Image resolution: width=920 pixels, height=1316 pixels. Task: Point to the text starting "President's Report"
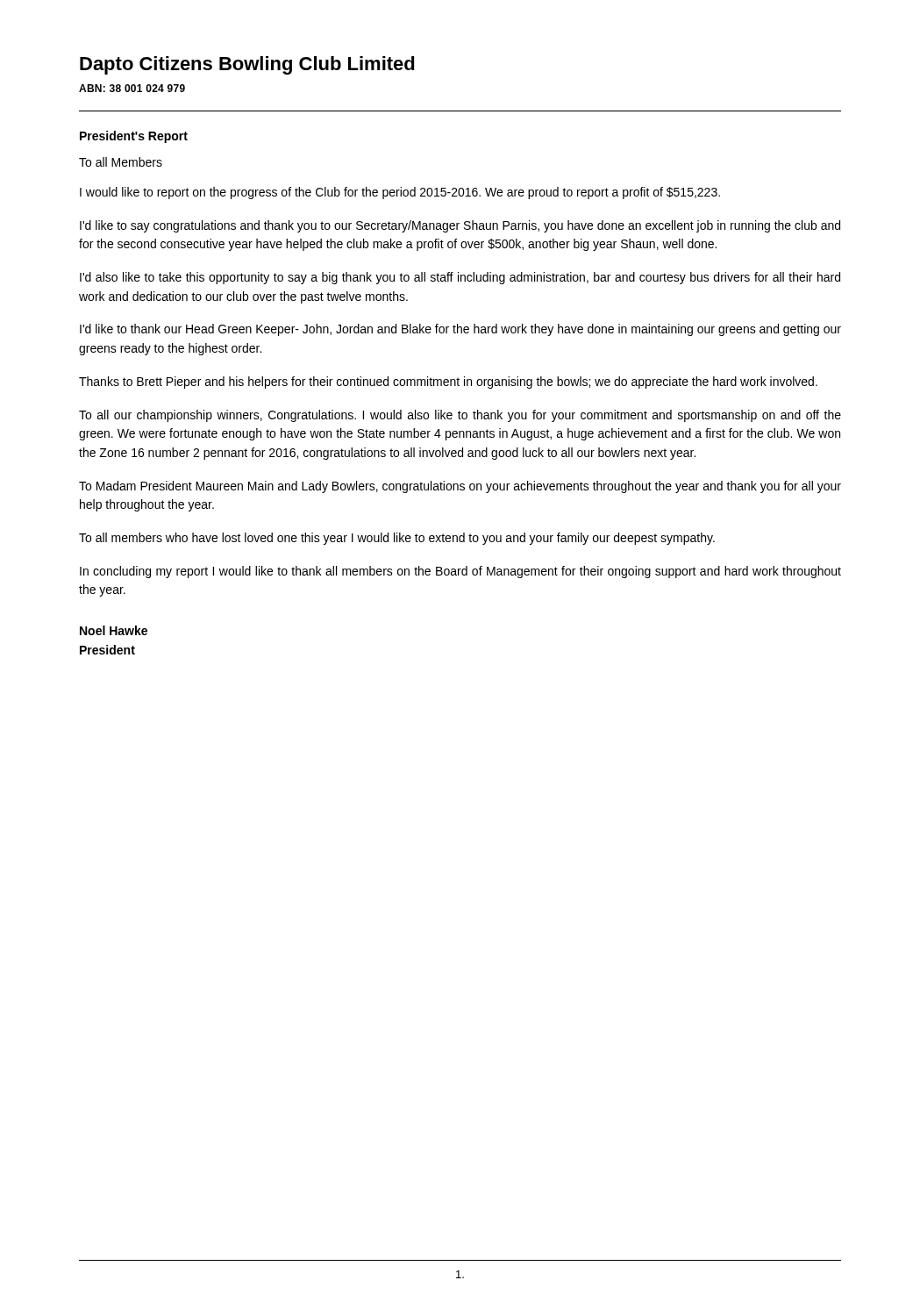pos(133,136)
